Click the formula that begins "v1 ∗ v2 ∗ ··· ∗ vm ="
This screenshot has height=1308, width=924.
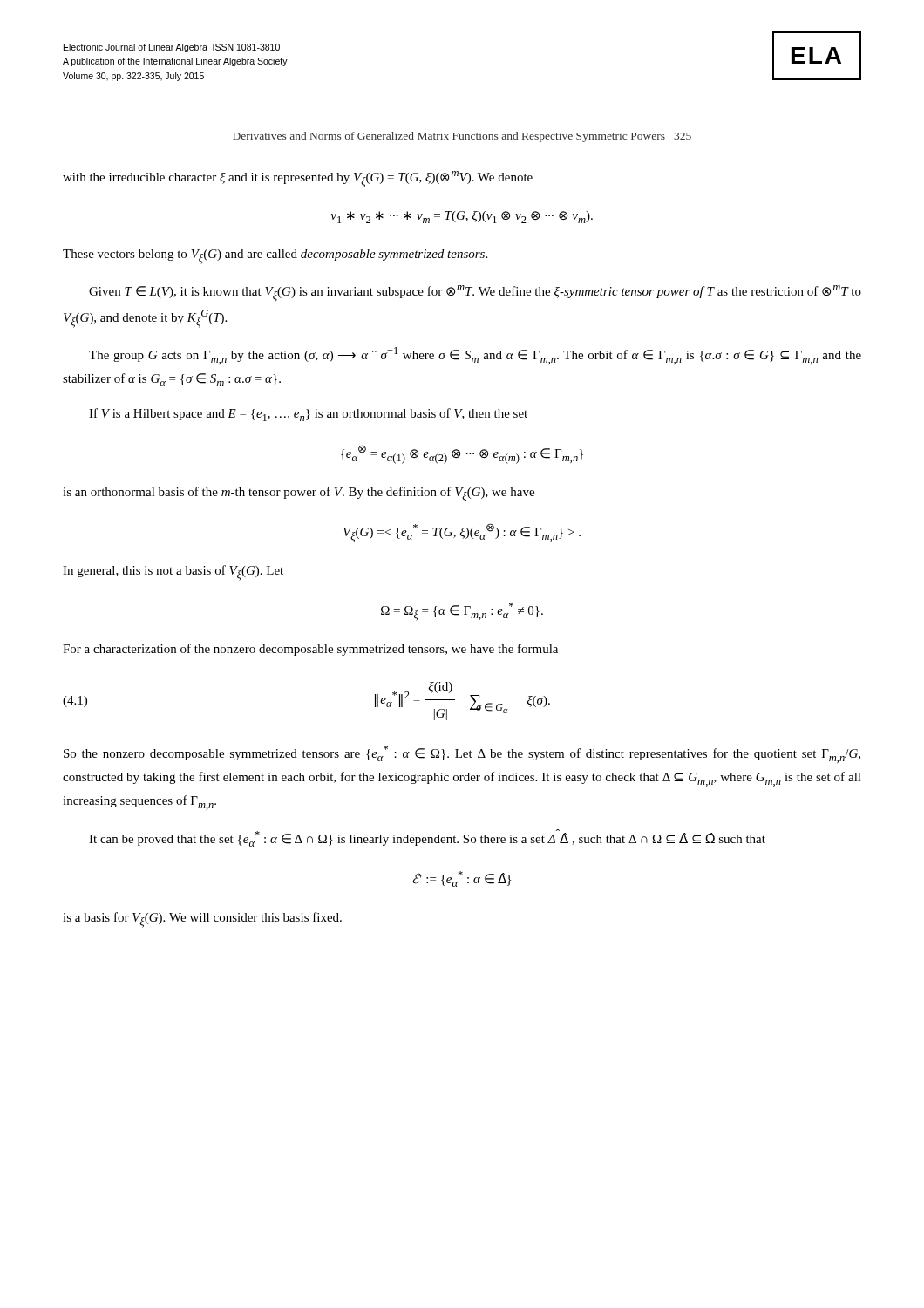pyautogui.click(x=462, y=217)
